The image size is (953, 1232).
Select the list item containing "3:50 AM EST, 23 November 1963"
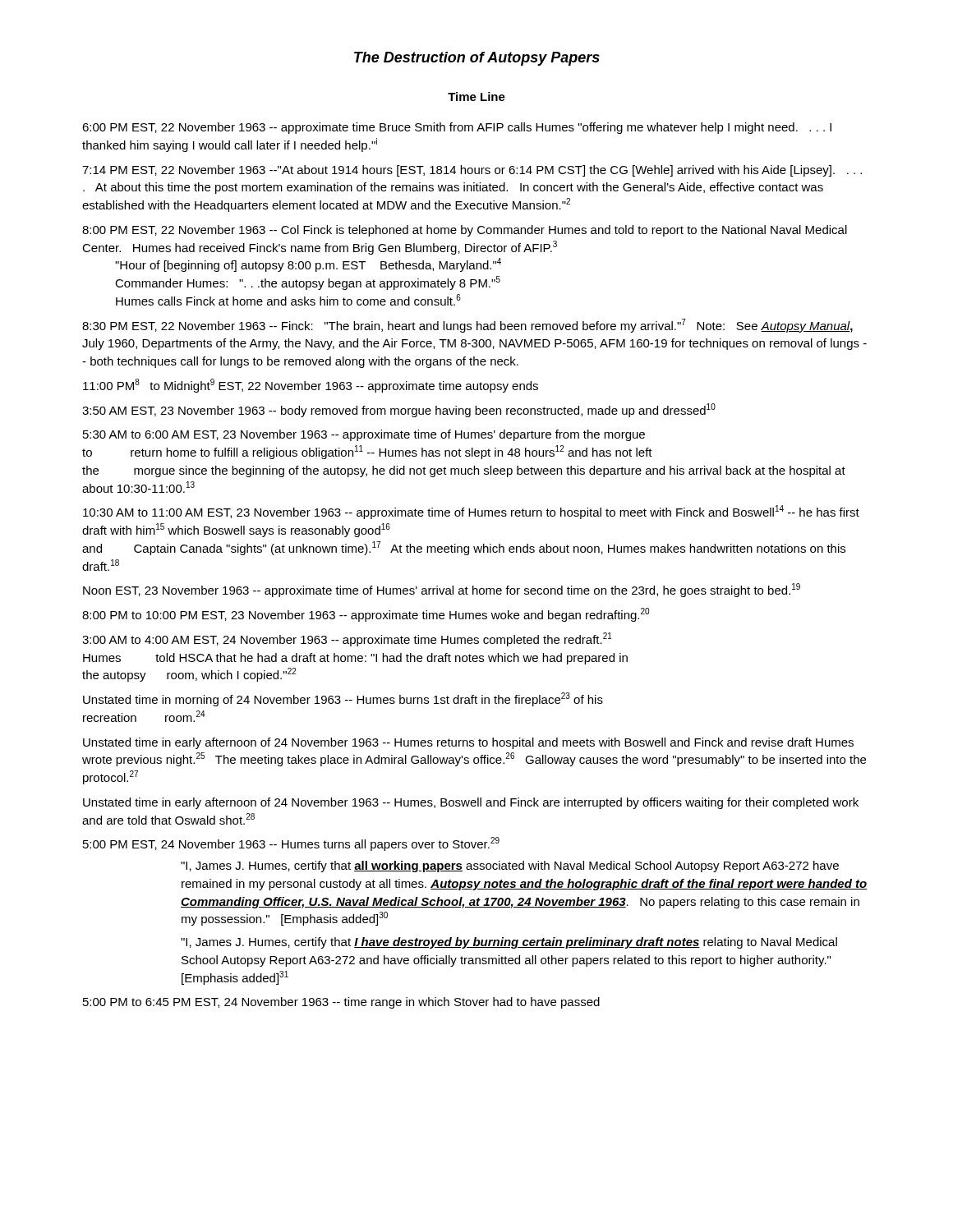(x=399, y=409)
